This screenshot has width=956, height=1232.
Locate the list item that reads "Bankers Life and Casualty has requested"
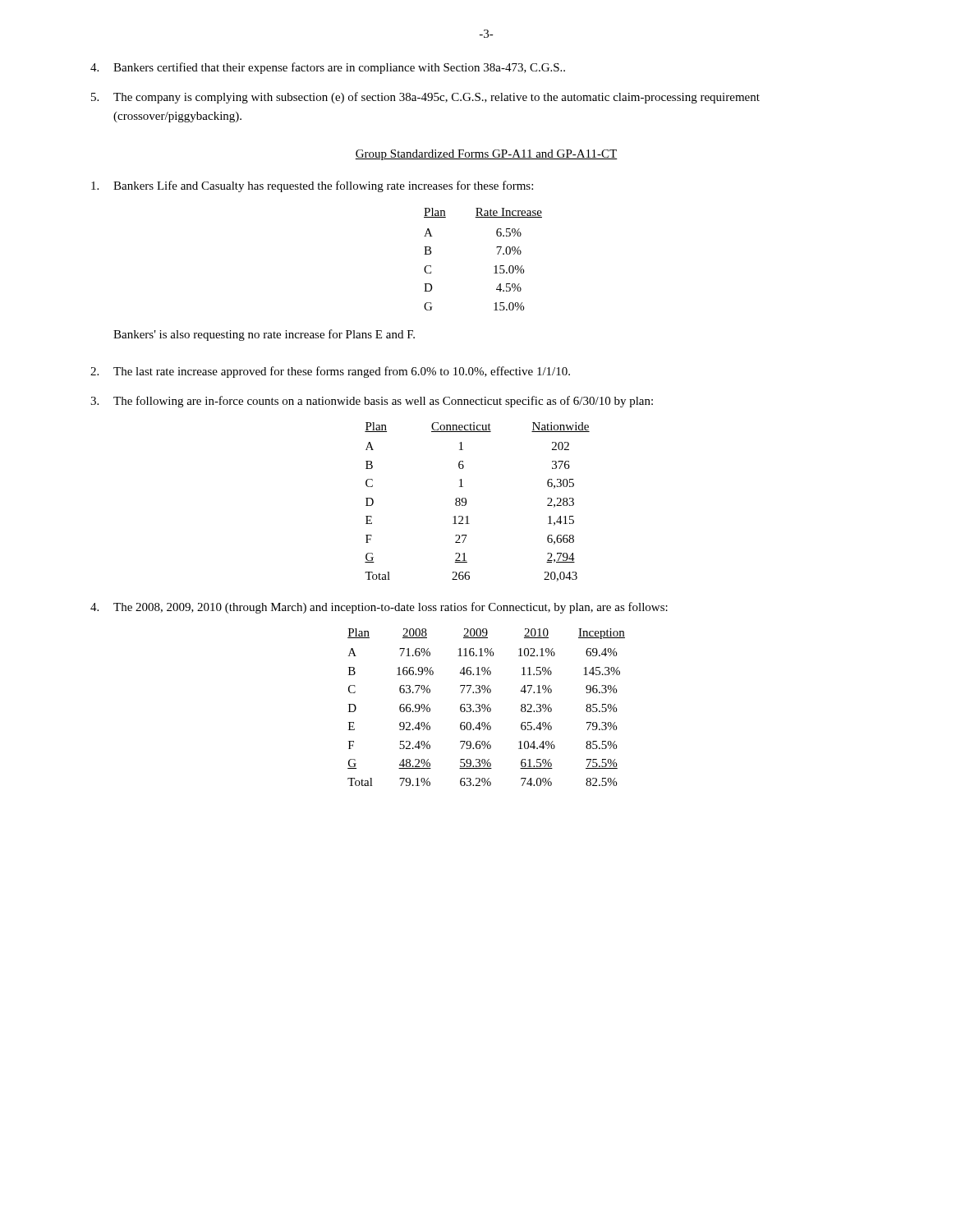pos(486,185)
